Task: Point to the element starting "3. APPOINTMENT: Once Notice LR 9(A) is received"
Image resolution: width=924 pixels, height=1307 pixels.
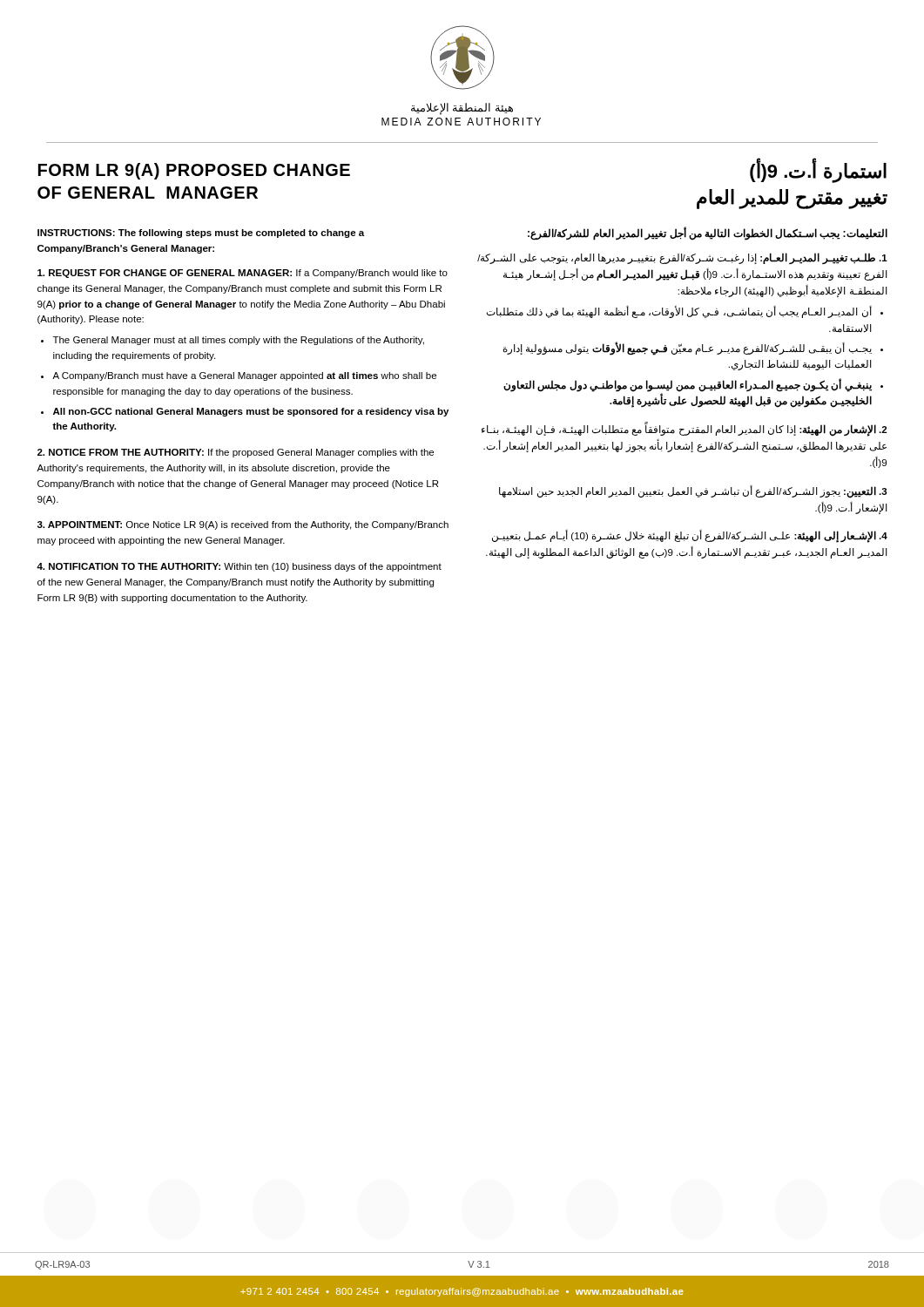Action: click(x=243, y=533)
